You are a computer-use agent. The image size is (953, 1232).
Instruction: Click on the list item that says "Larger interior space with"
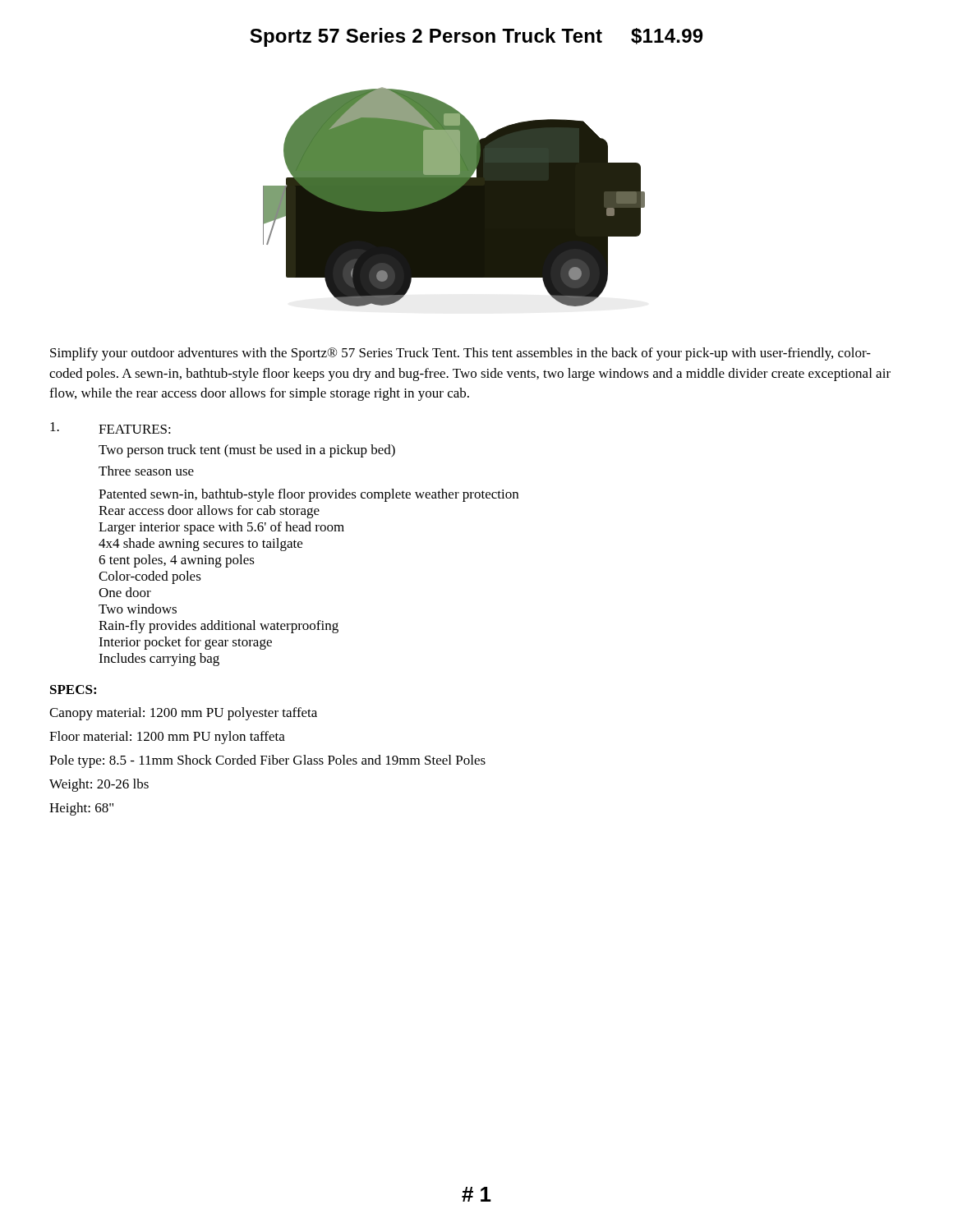tap(221, 527)
